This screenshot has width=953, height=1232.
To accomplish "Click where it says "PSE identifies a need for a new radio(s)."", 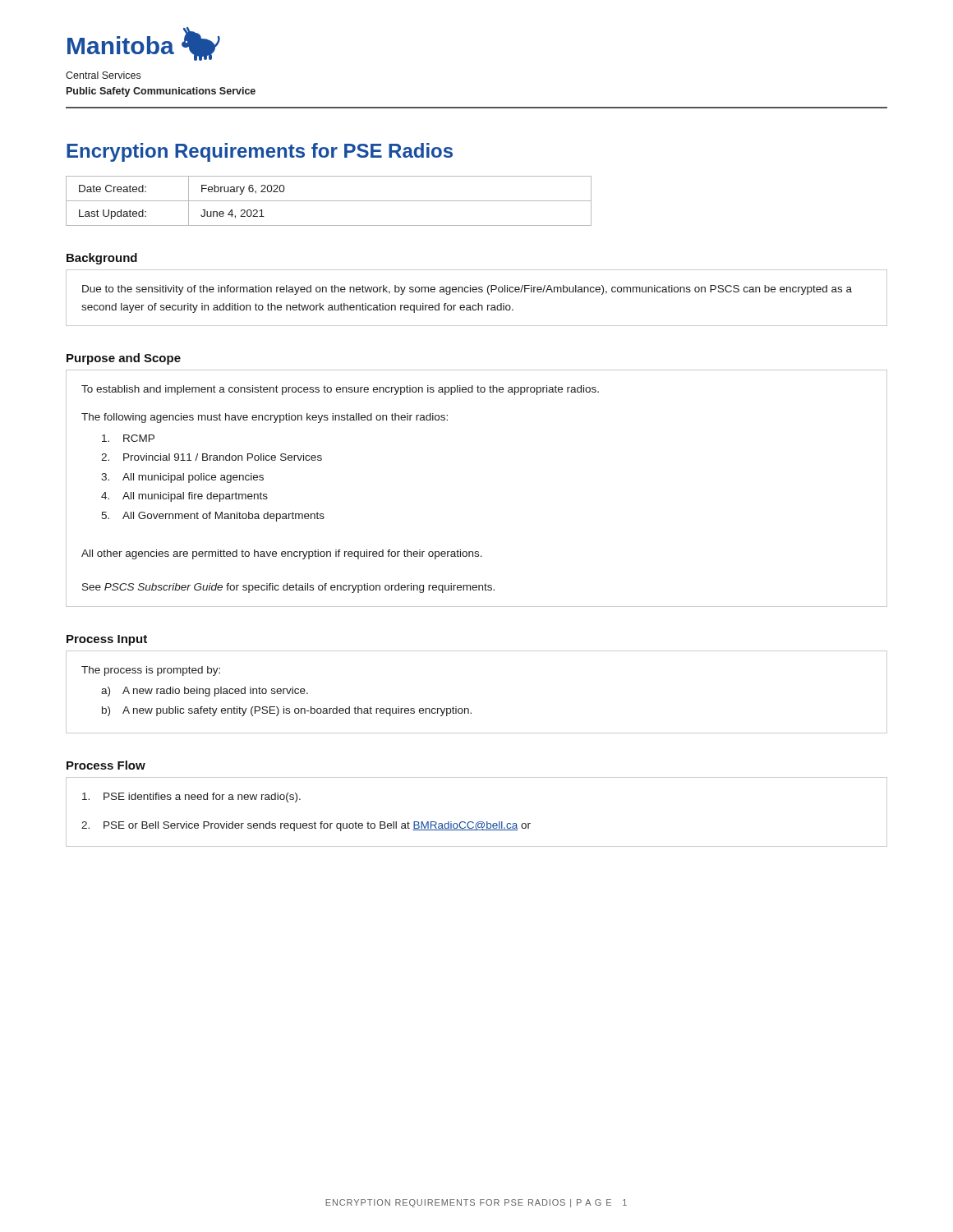I will [x=191, y=796].
